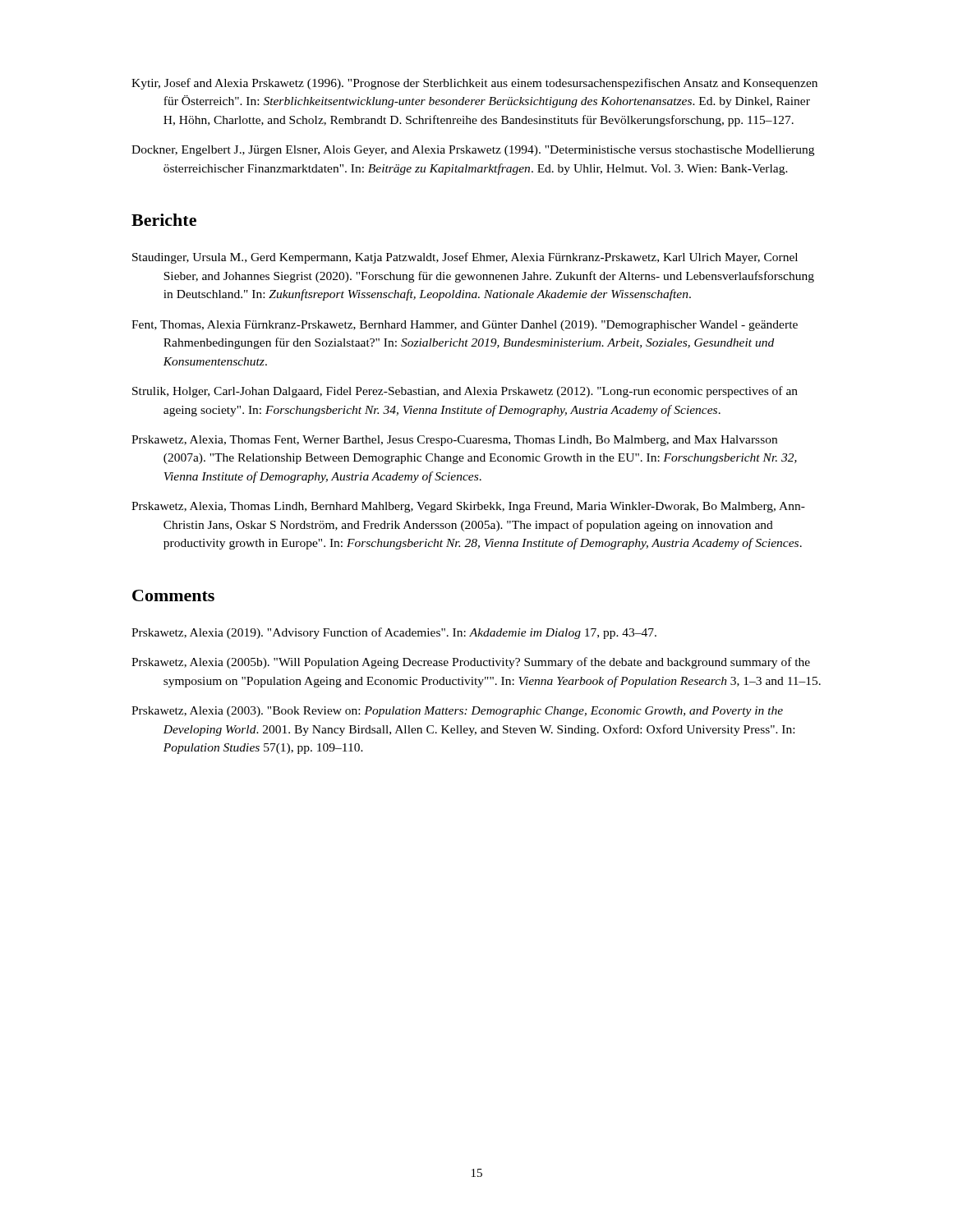Select the list item that reads "Prskawetz, Alexia, Thomas Lindh,"

(x=468, y=524)
